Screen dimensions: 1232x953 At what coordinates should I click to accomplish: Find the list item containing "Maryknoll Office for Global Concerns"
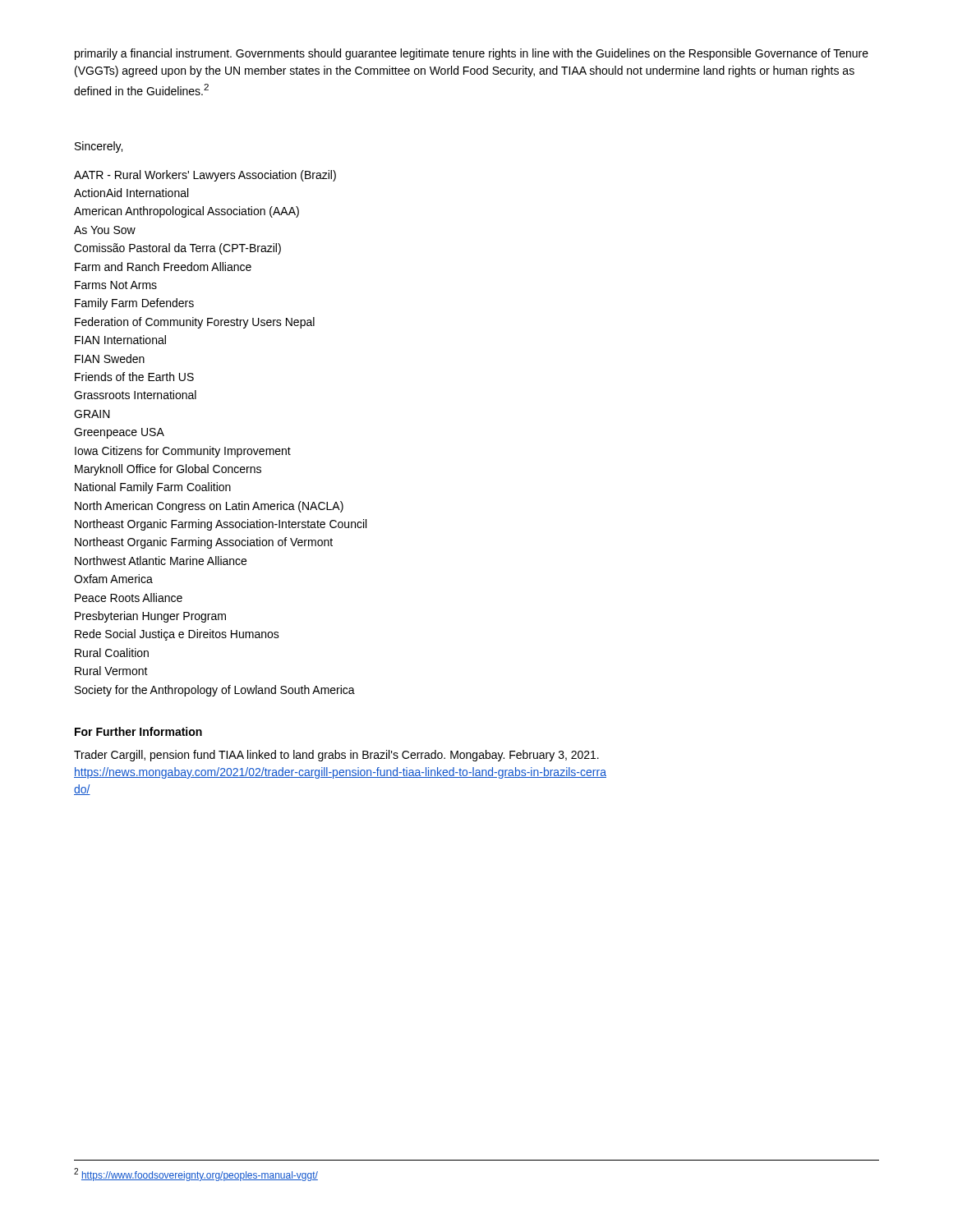tap(168, 469)
